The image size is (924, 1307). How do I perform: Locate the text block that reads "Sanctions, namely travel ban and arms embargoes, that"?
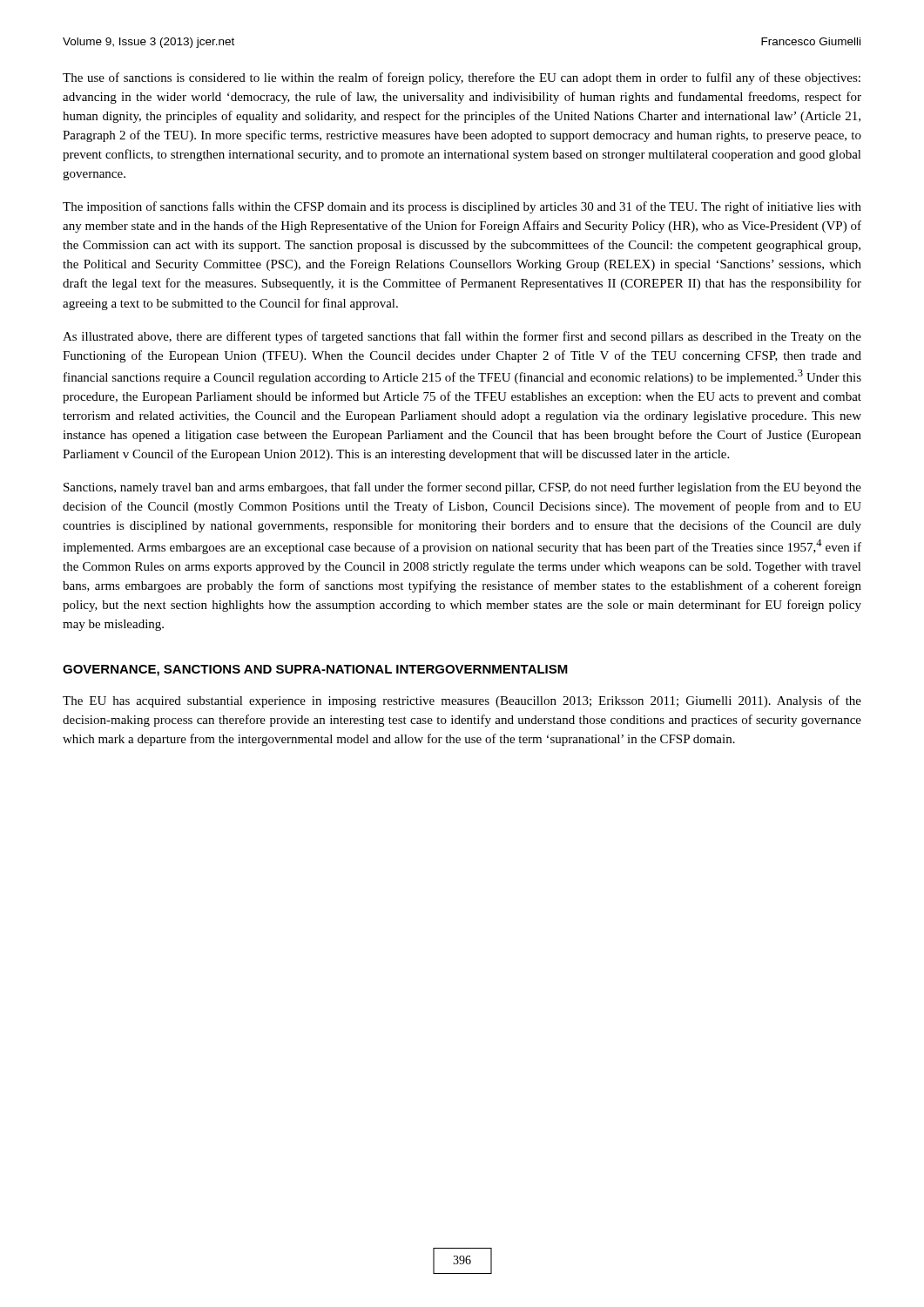[462, 556]
